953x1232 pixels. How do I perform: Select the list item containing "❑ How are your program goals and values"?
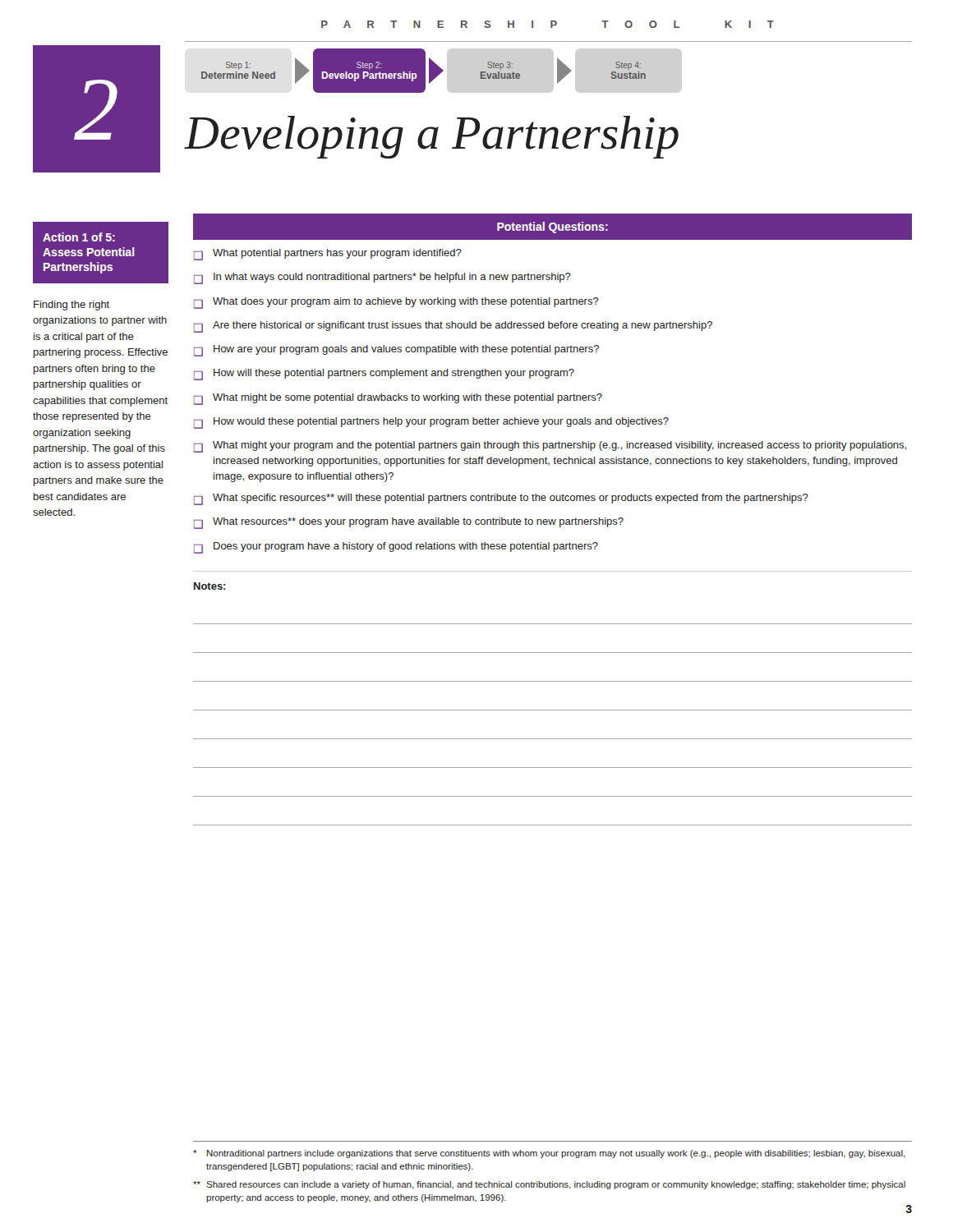pyautogui.click(x=396, y=351)
